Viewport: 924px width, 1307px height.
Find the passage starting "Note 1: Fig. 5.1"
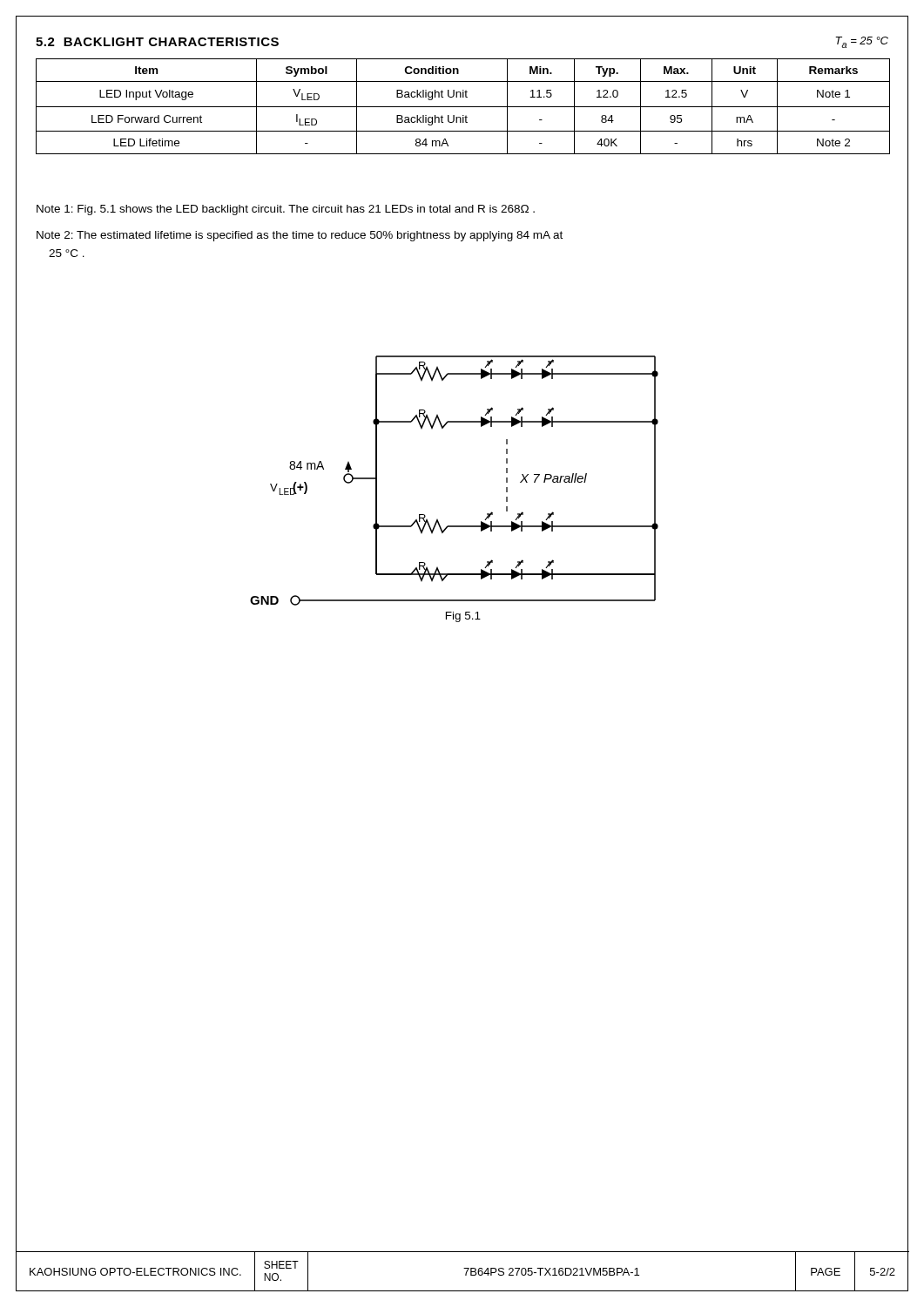click(286, 209)
